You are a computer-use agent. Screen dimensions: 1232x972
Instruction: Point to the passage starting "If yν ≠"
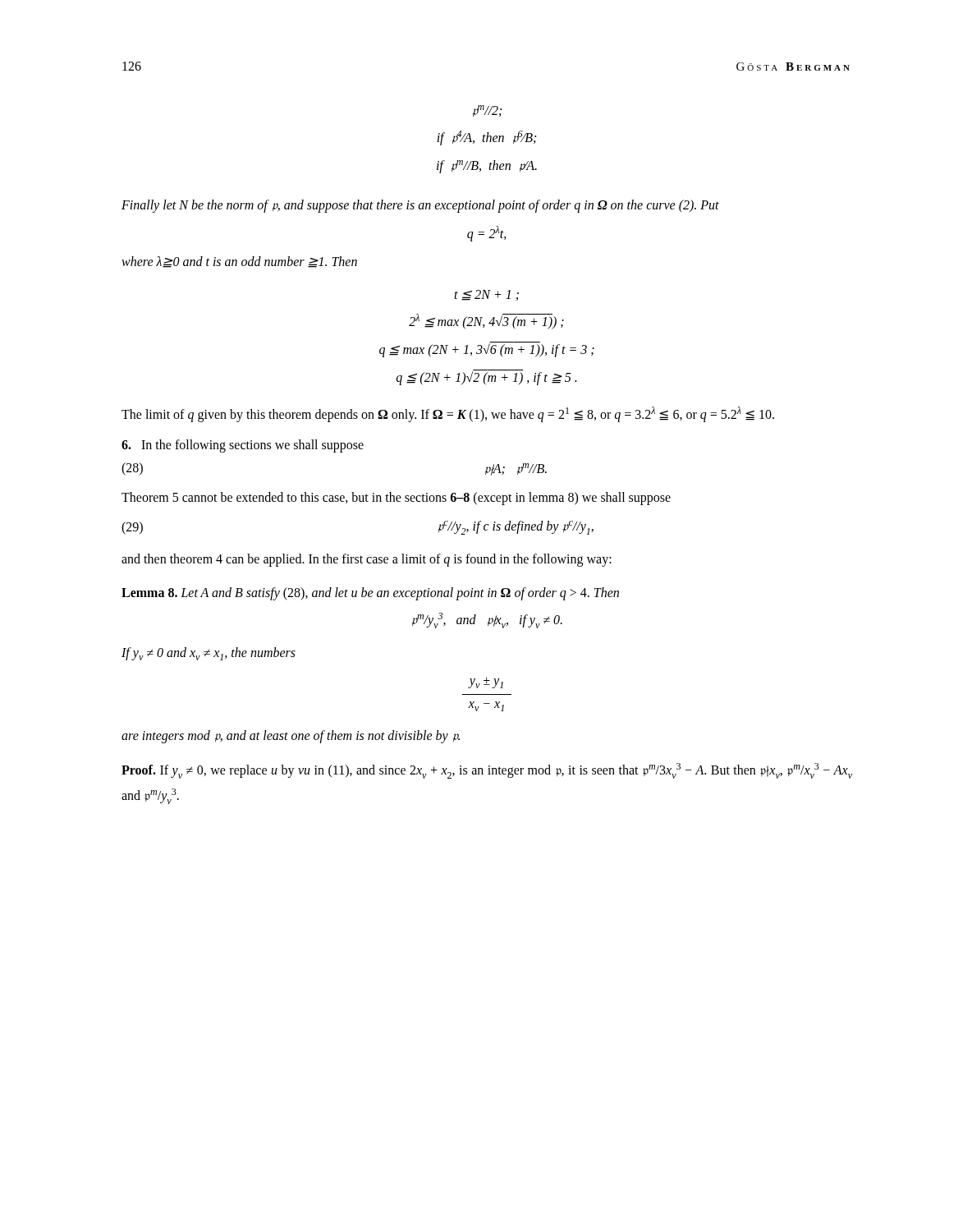208,654
